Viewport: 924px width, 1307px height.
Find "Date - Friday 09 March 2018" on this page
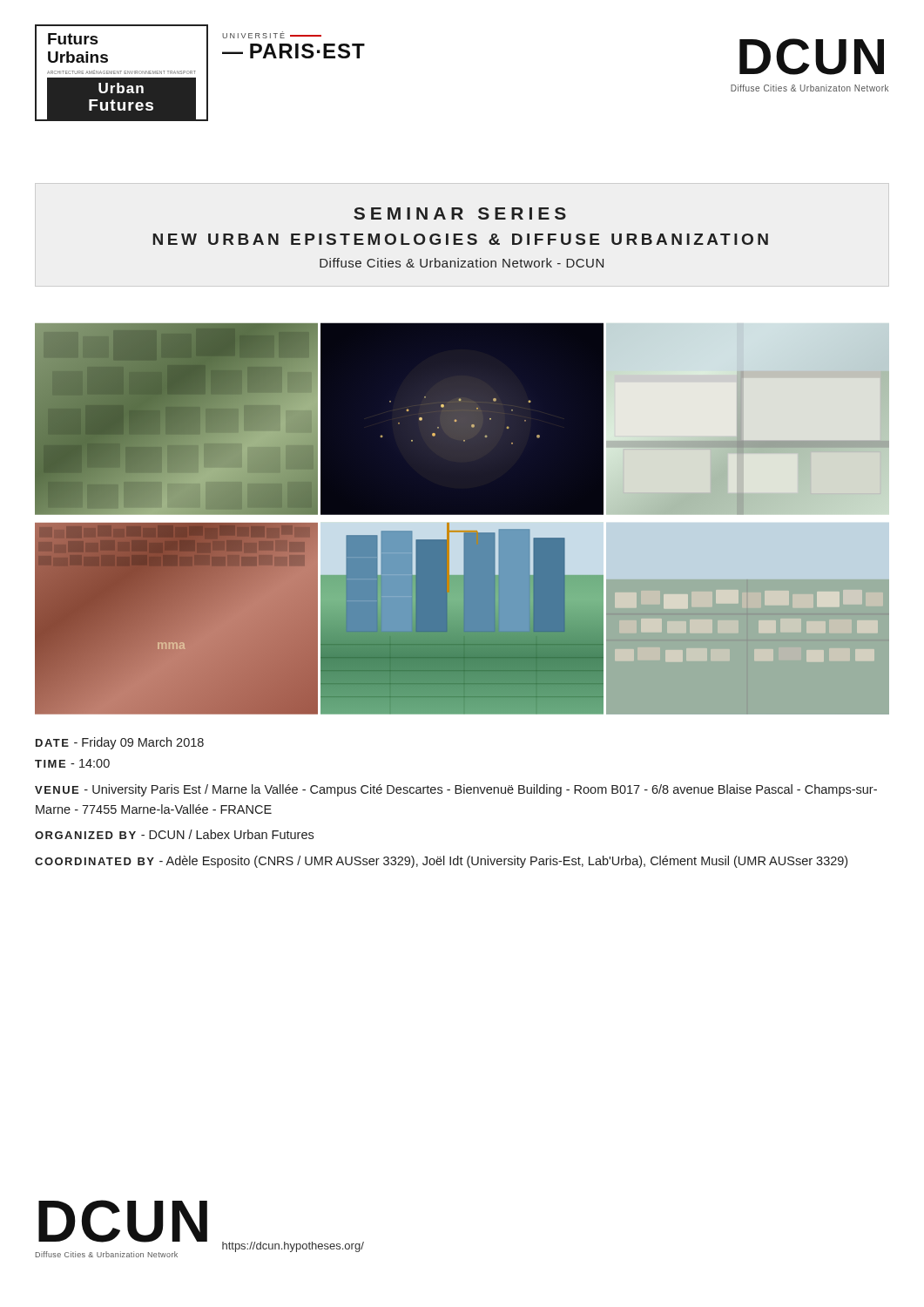tap(119, 742)
